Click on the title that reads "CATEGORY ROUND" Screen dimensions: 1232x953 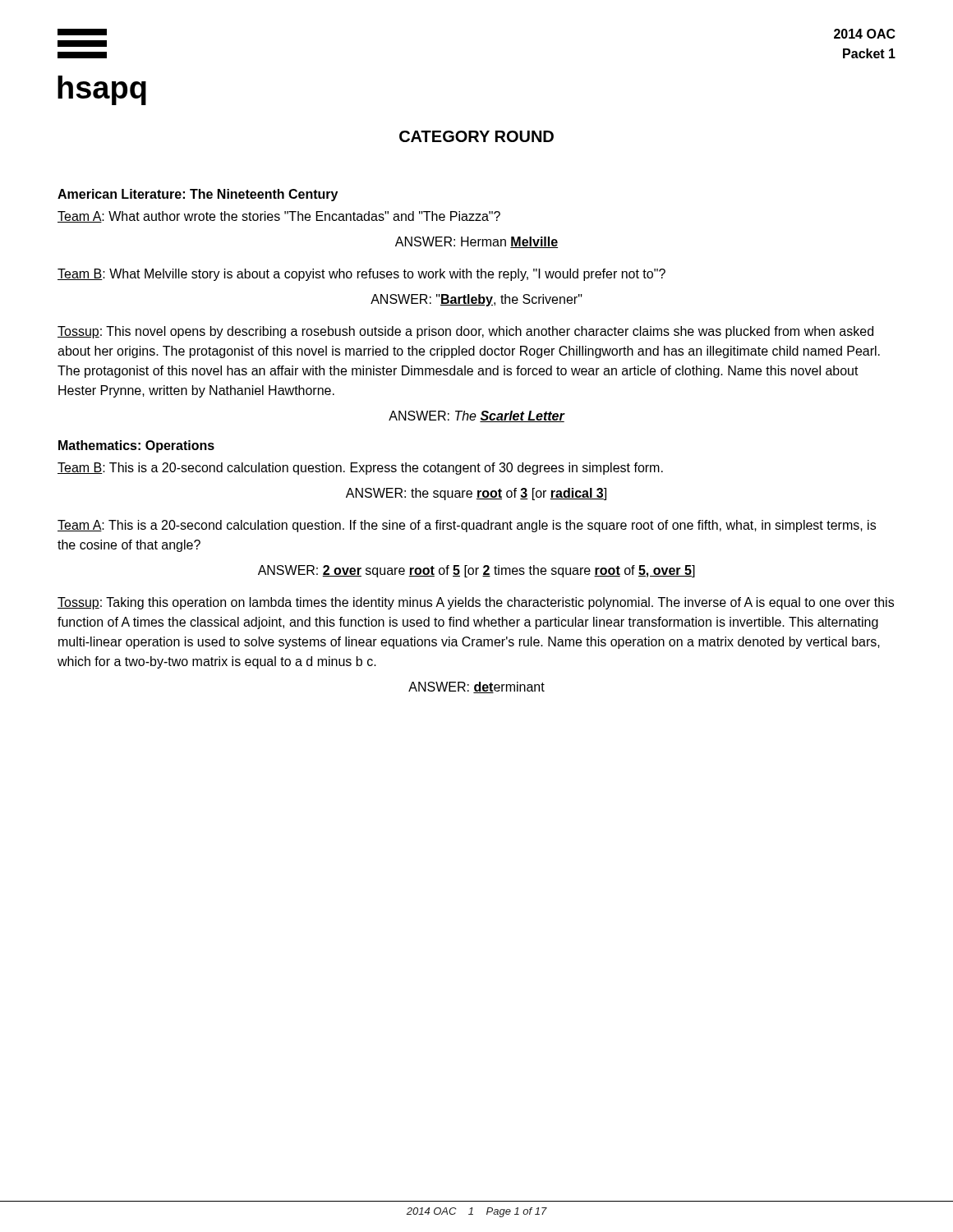pos(476,136)
